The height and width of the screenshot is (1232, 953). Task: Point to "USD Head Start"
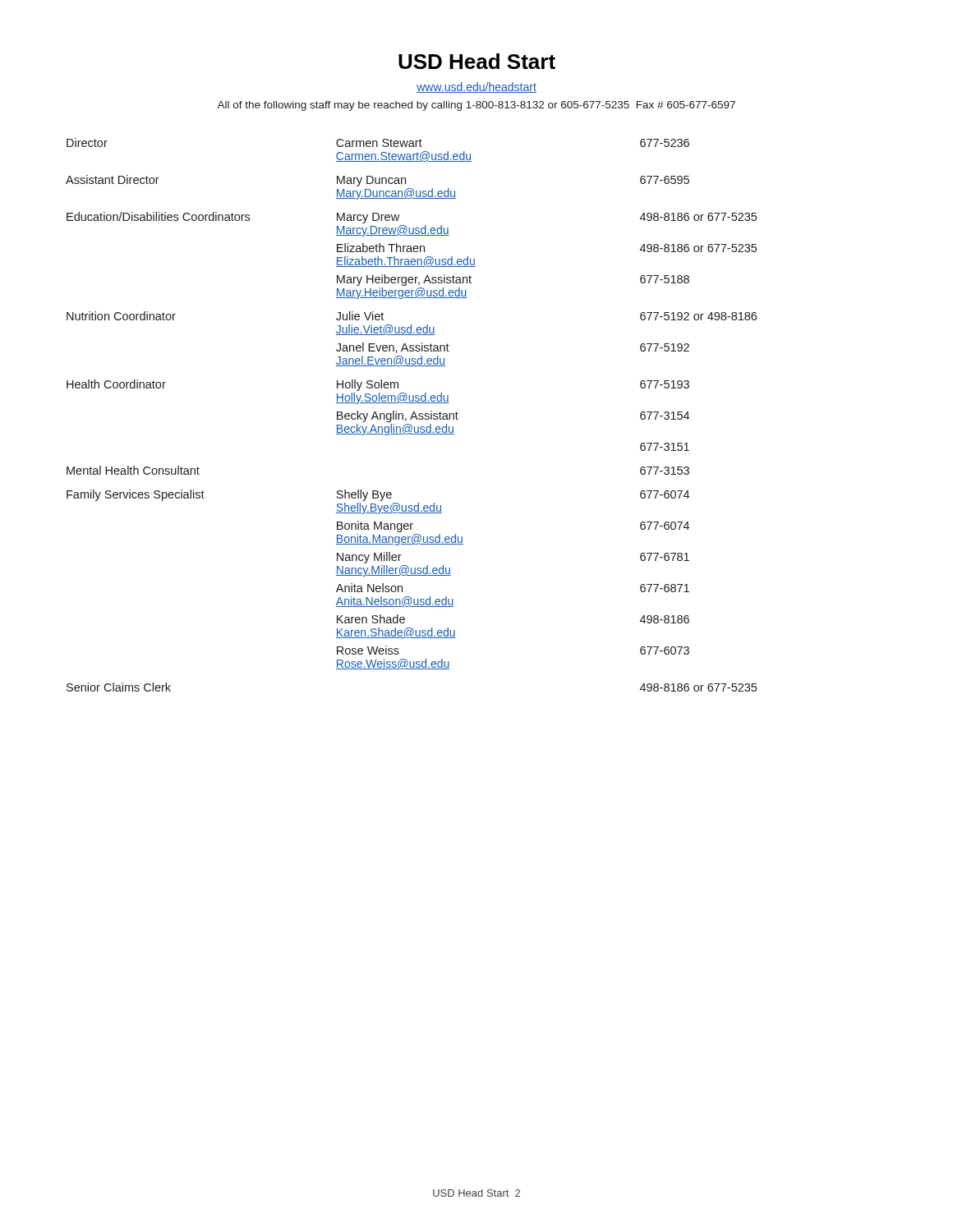tap(476, 62)
